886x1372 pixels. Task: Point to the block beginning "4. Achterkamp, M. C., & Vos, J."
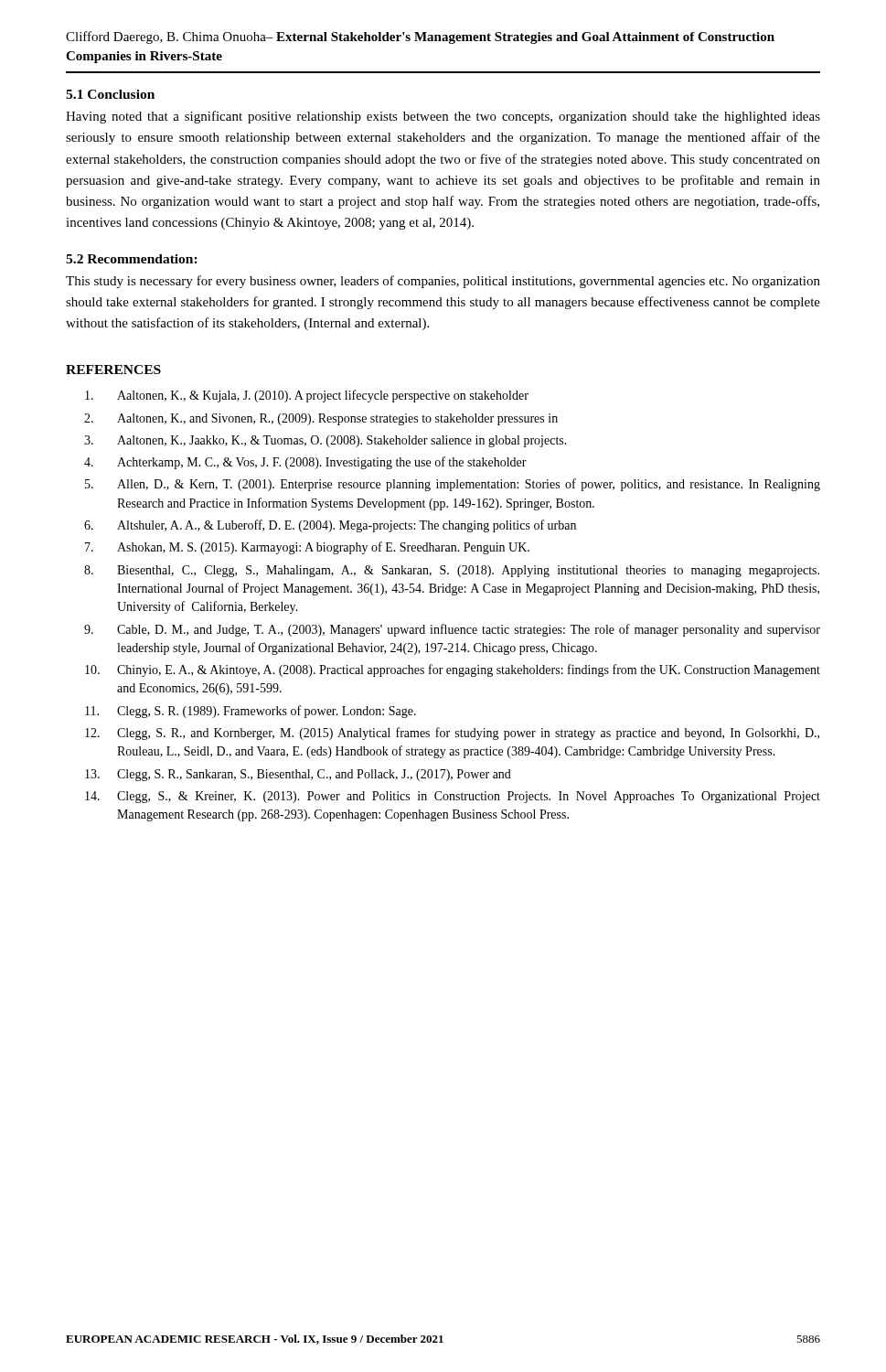(443, 463)
